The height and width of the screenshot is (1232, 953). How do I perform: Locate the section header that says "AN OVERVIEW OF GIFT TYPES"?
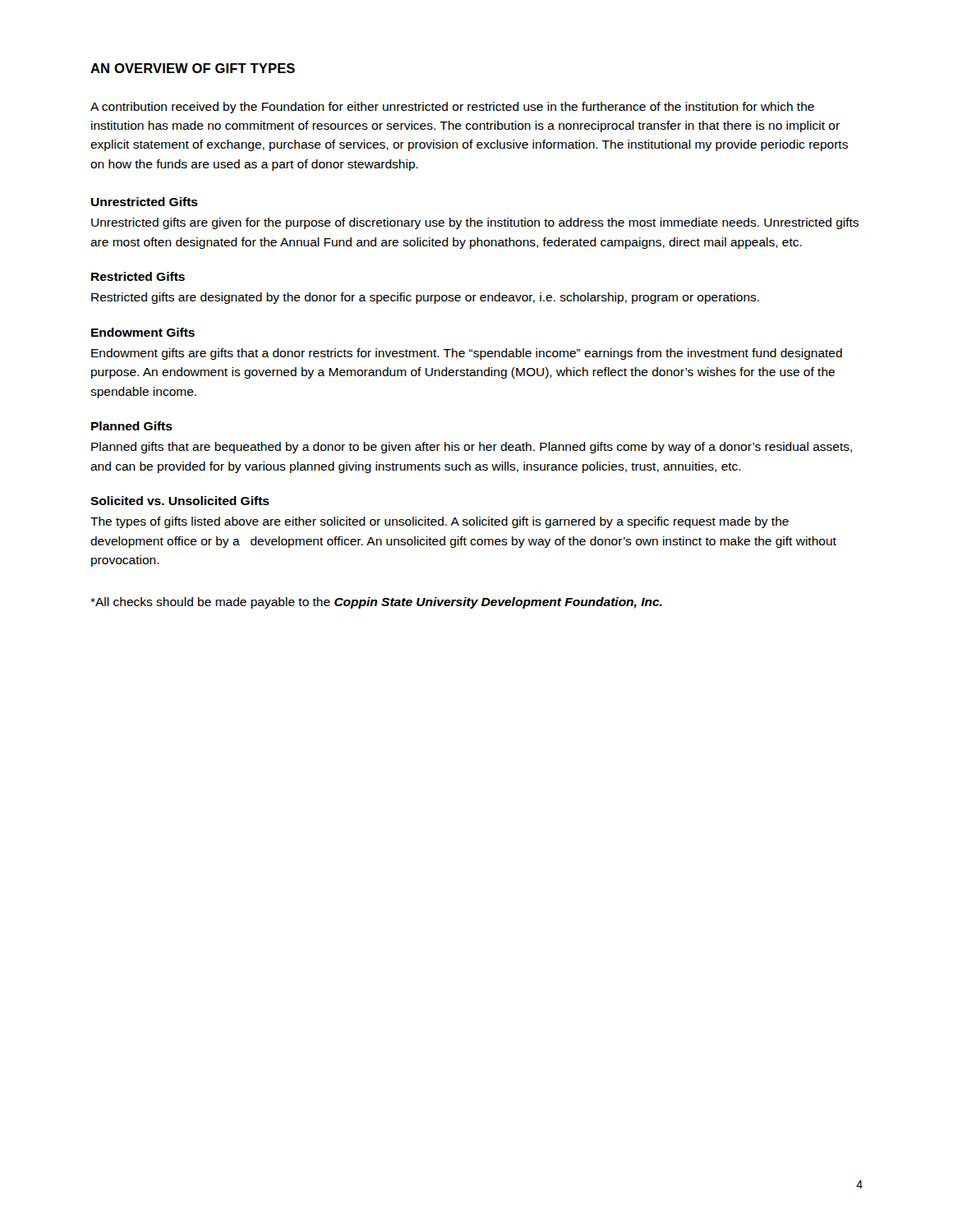coord(193,68)
